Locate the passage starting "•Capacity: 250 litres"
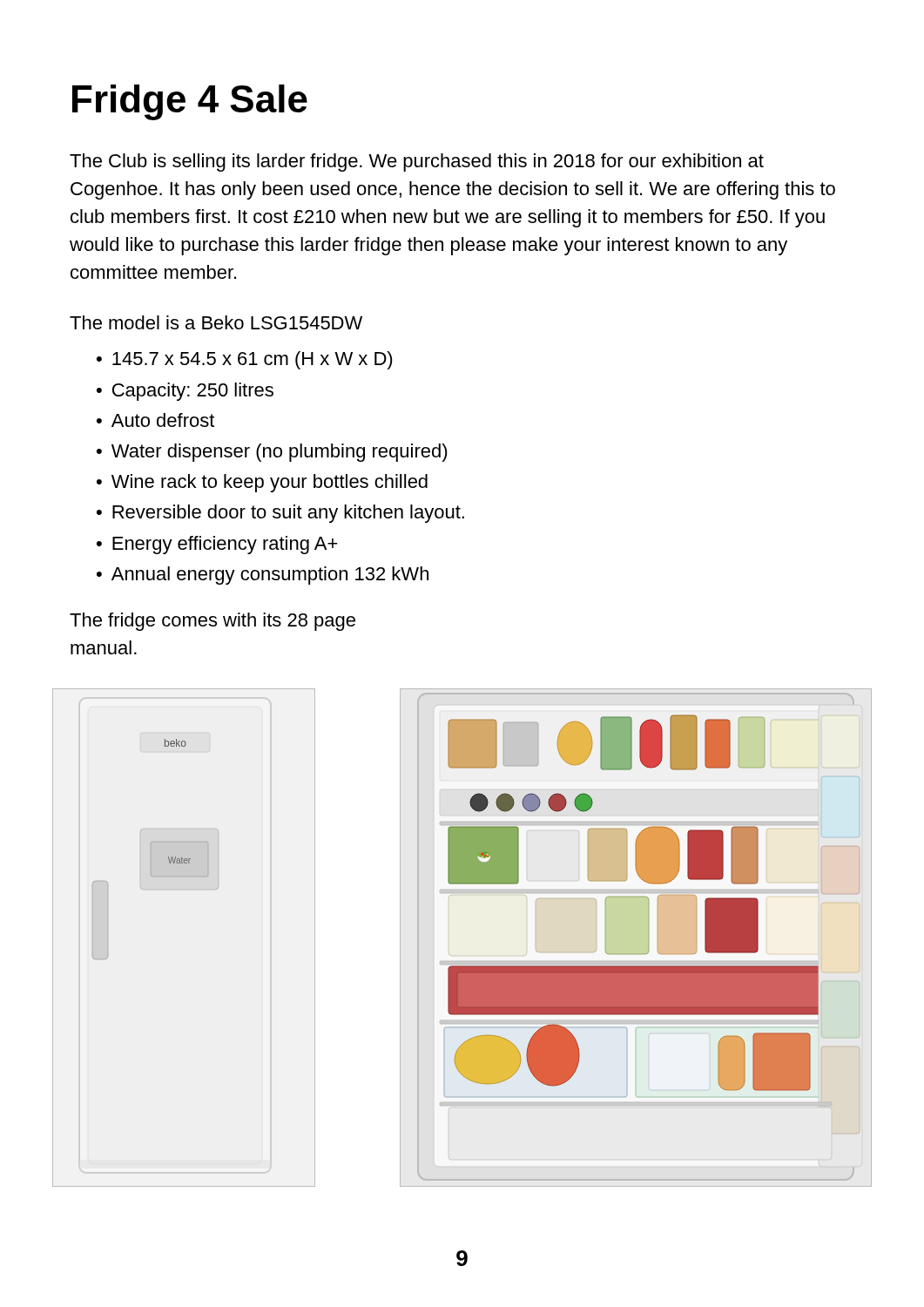 click(185, 390)
